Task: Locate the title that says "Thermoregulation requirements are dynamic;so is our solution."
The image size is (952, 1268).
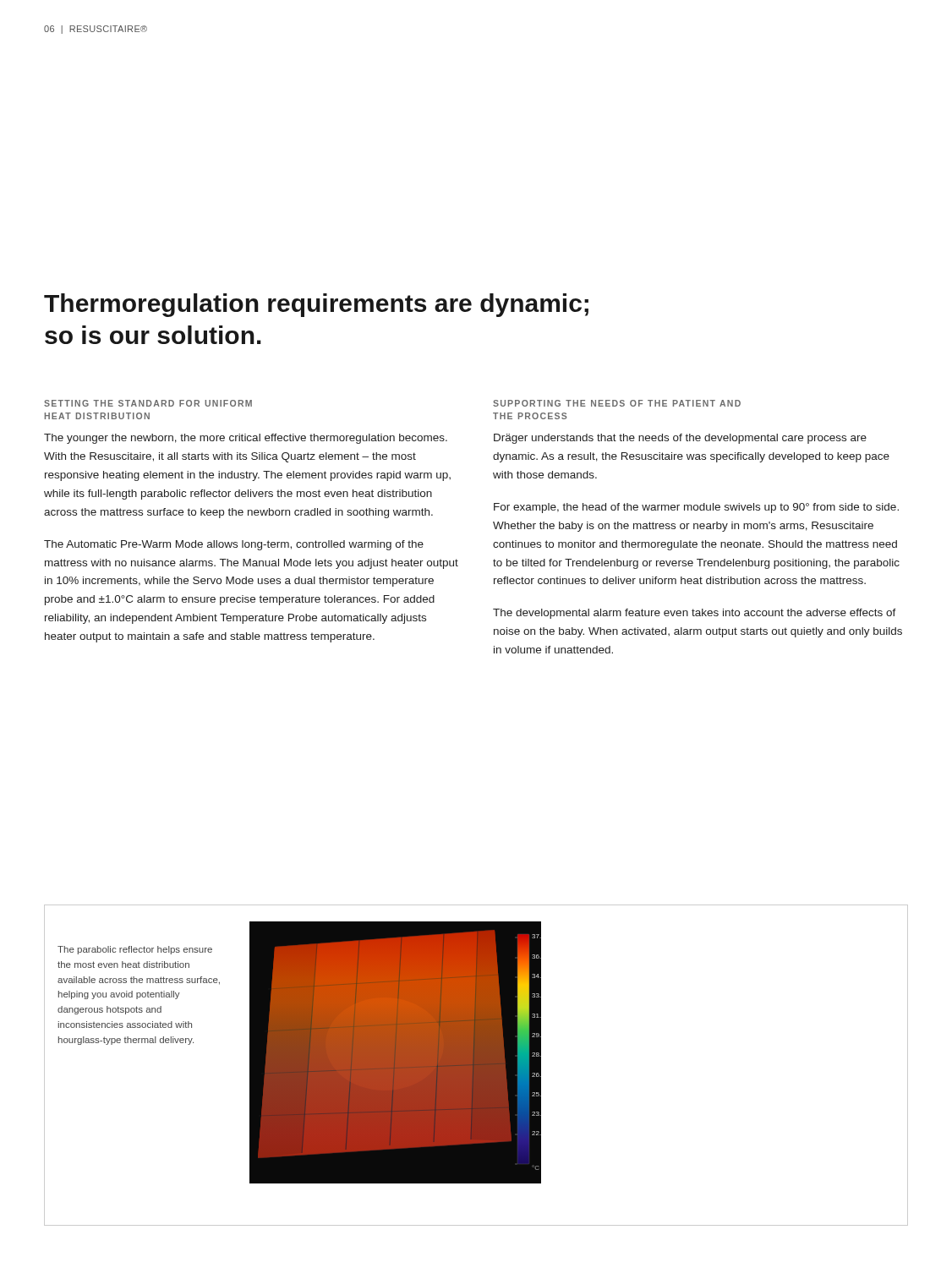Action: (x=340, y=319)
